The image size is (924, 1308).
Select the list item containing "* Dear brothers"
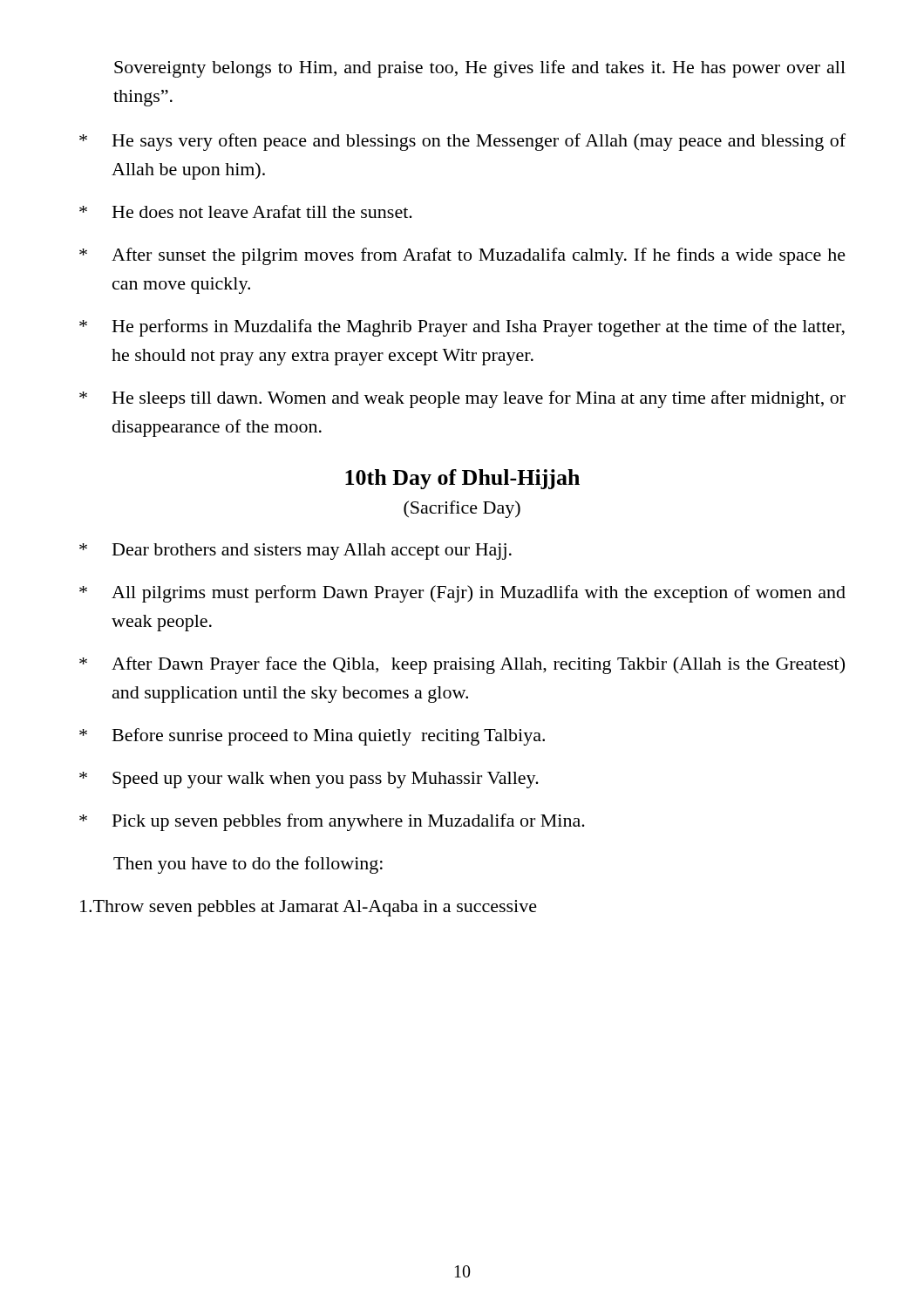tap(462, 549)
